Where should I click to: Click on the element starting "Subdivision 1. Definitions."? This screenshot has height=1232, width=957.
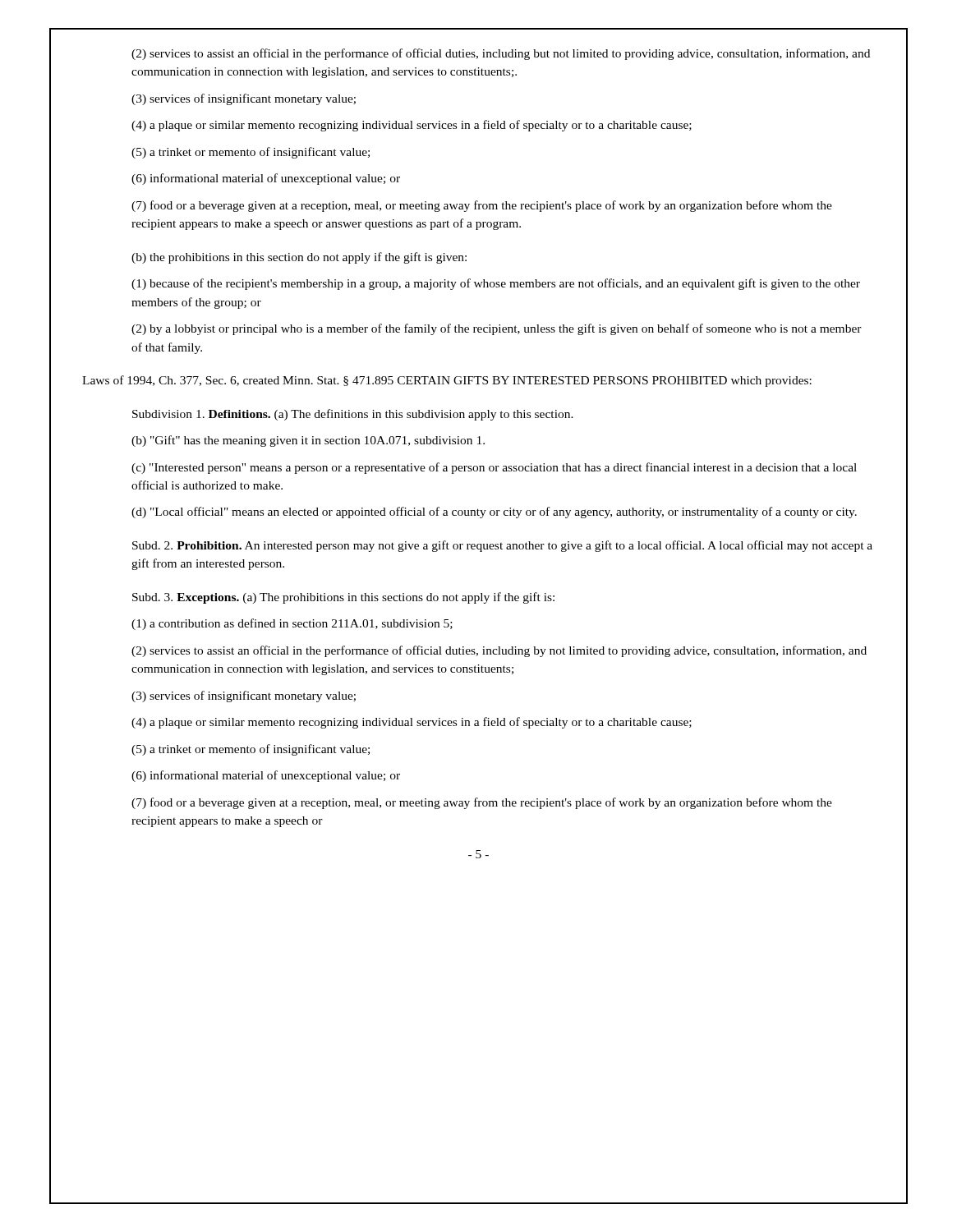tap(503, 463)
